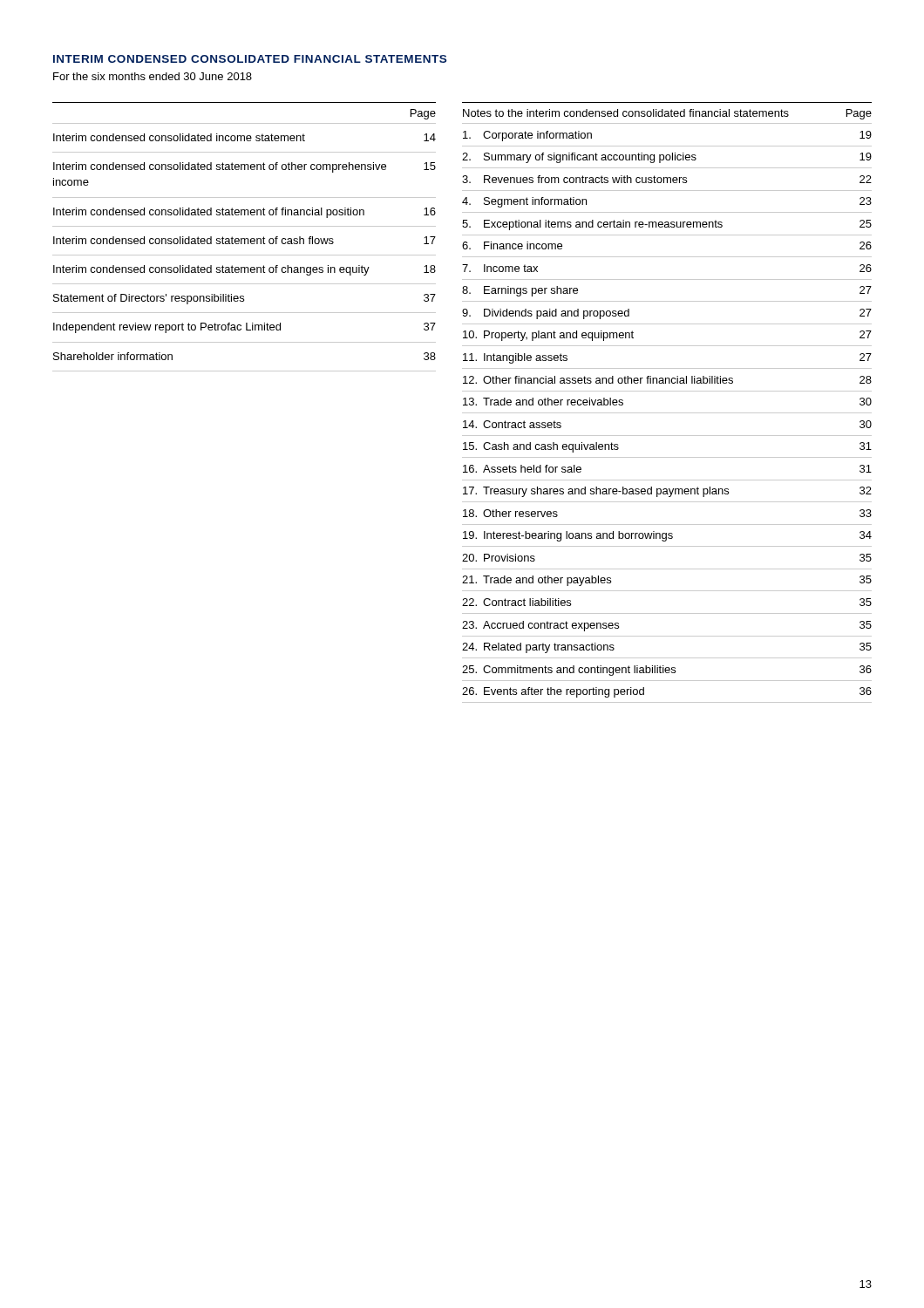Find the list item with the text "26. Events after the reporting"
The width and height of the screenshot is (924, 1308).
(667, 691)
